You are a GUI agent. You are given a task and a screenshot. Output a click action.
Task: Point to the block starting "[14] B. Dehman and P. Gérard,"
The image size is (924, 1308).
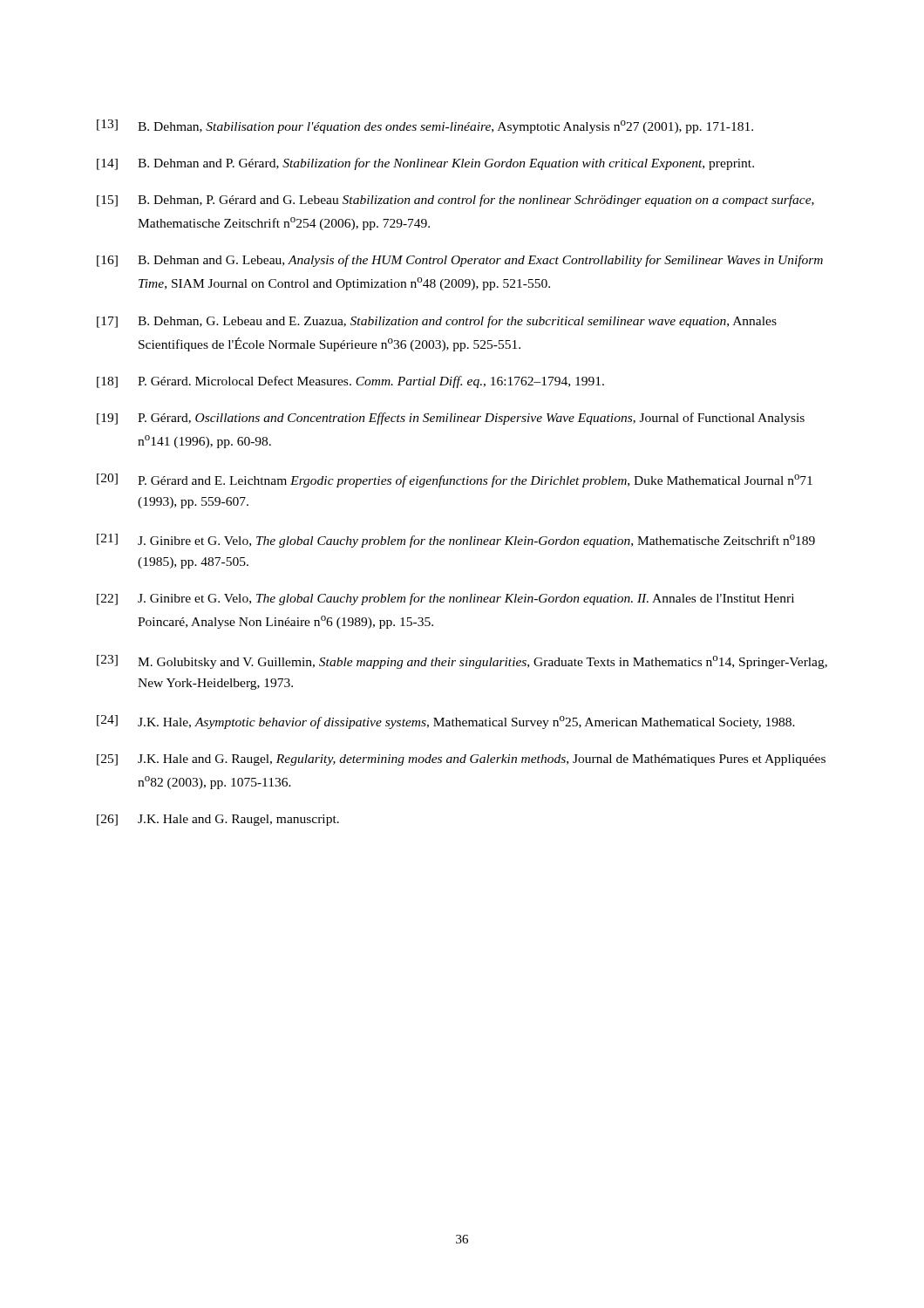(462, 163)
